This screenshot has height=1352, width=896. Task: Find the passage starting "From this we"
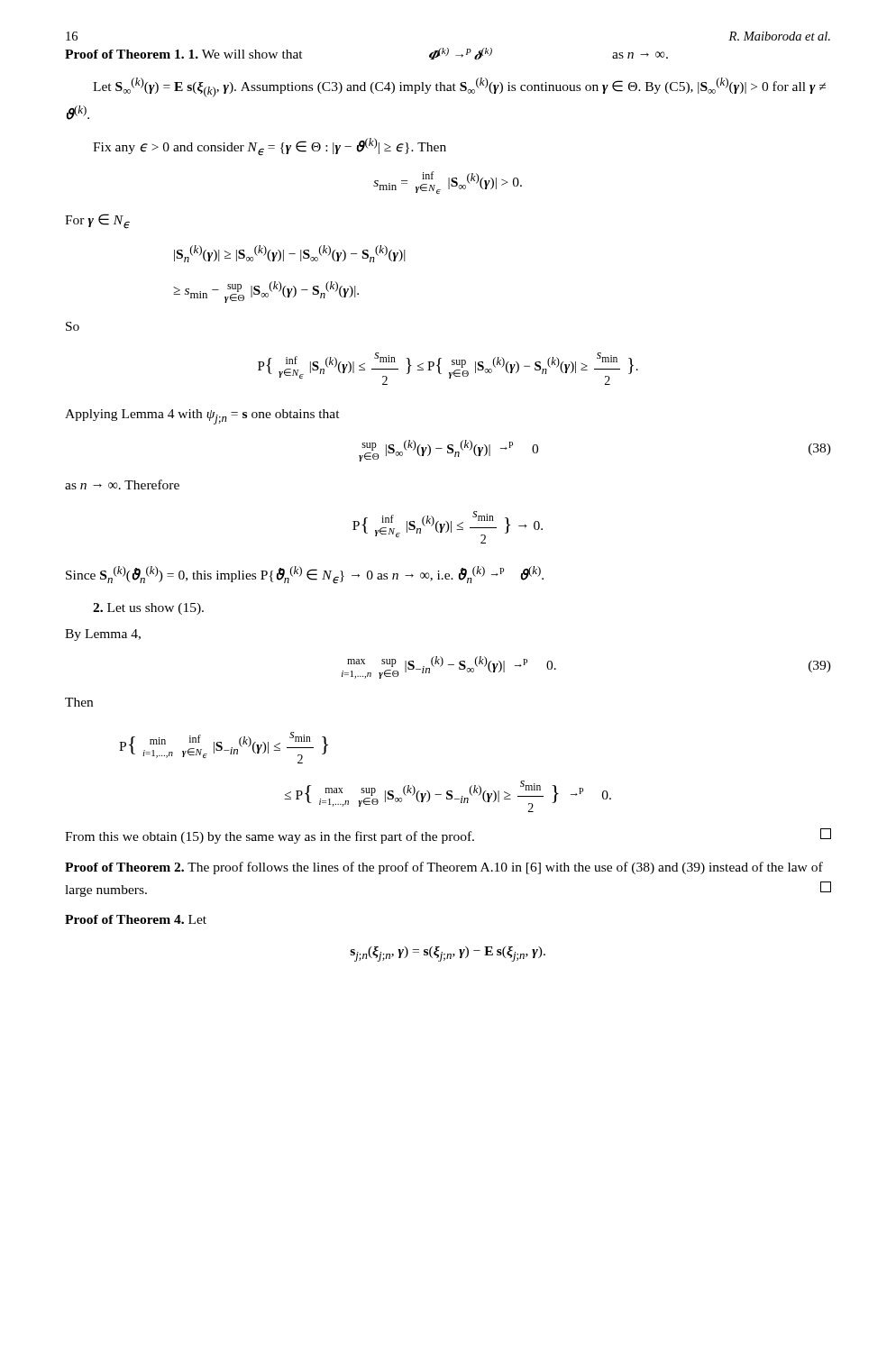[x=448, y=836]
